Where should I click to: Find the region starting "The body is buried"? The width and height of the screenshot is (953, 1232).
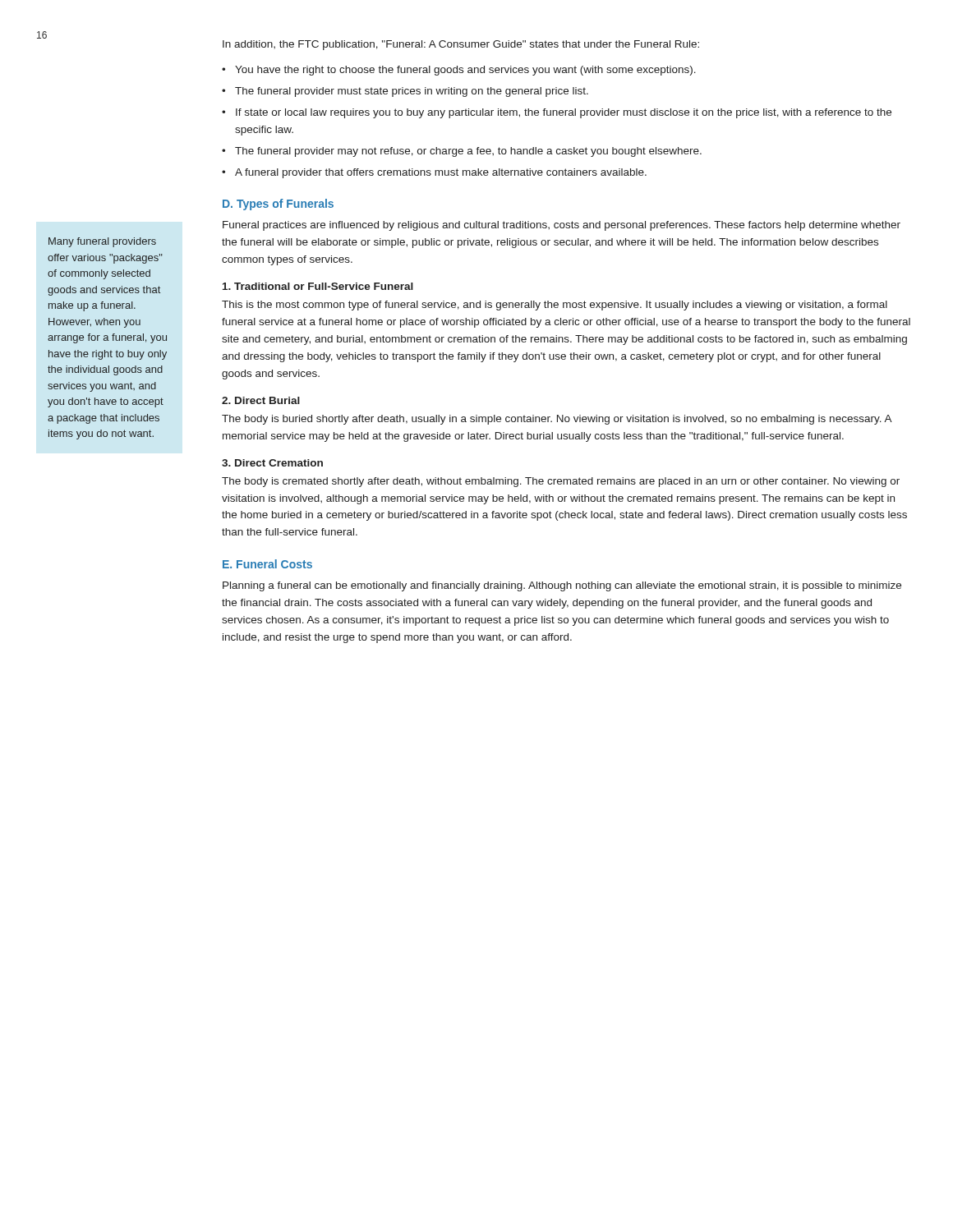(557, 427)
